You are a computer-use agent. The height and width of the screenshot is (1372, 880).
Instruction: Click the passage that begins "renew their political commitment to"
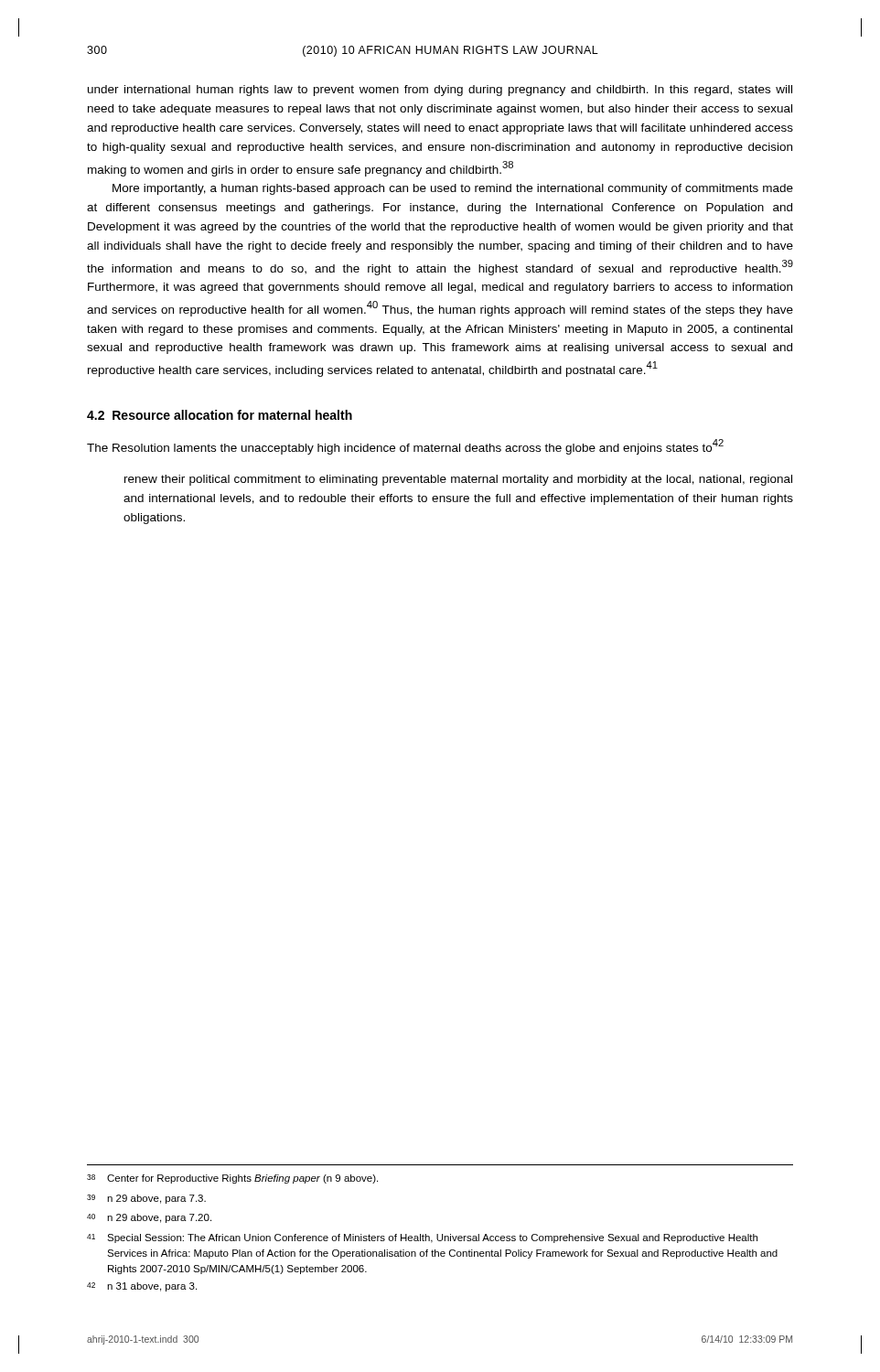tap(458, 499)
